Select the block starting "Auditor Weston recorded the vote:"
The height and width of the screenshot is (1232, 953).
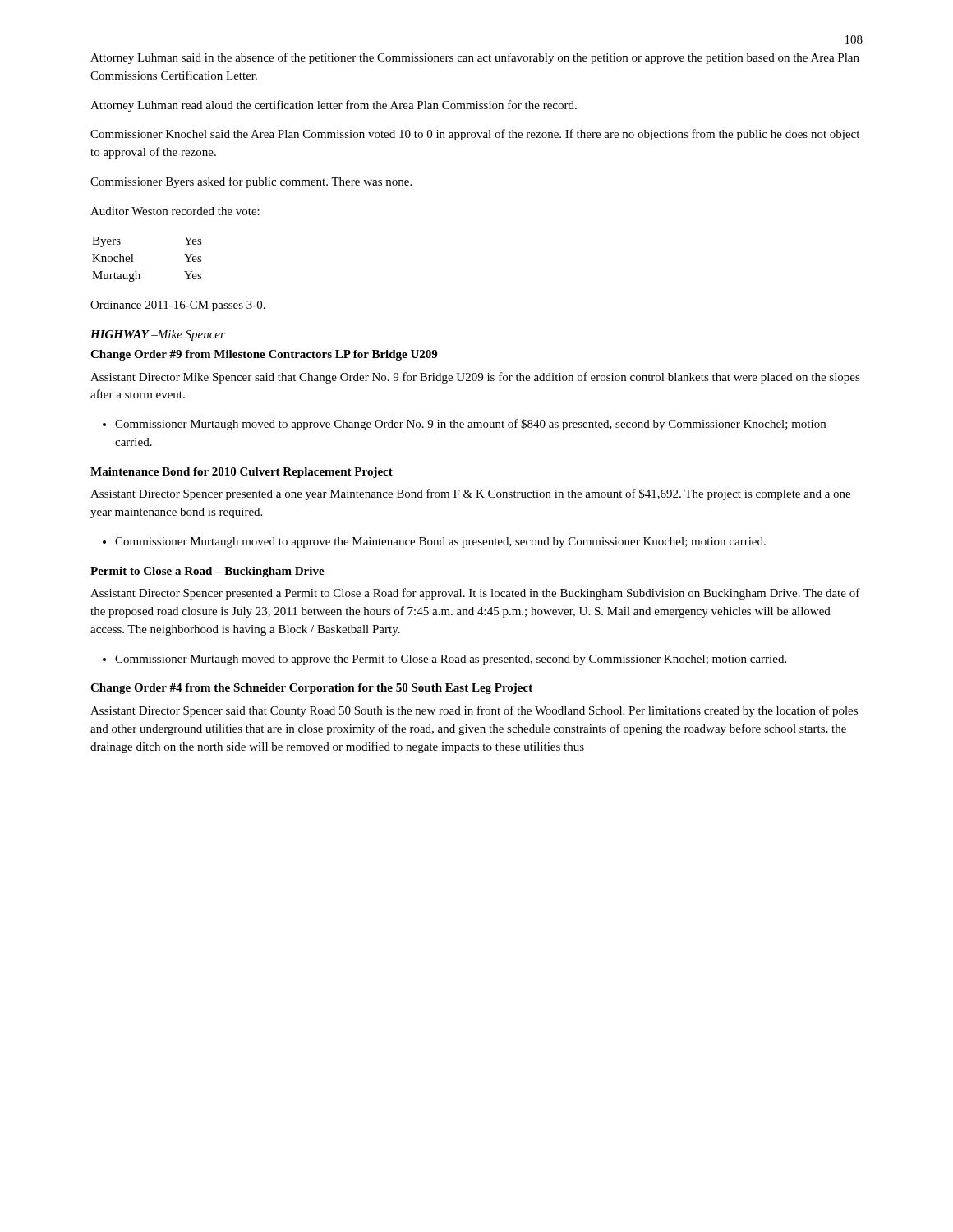(175, 211)
